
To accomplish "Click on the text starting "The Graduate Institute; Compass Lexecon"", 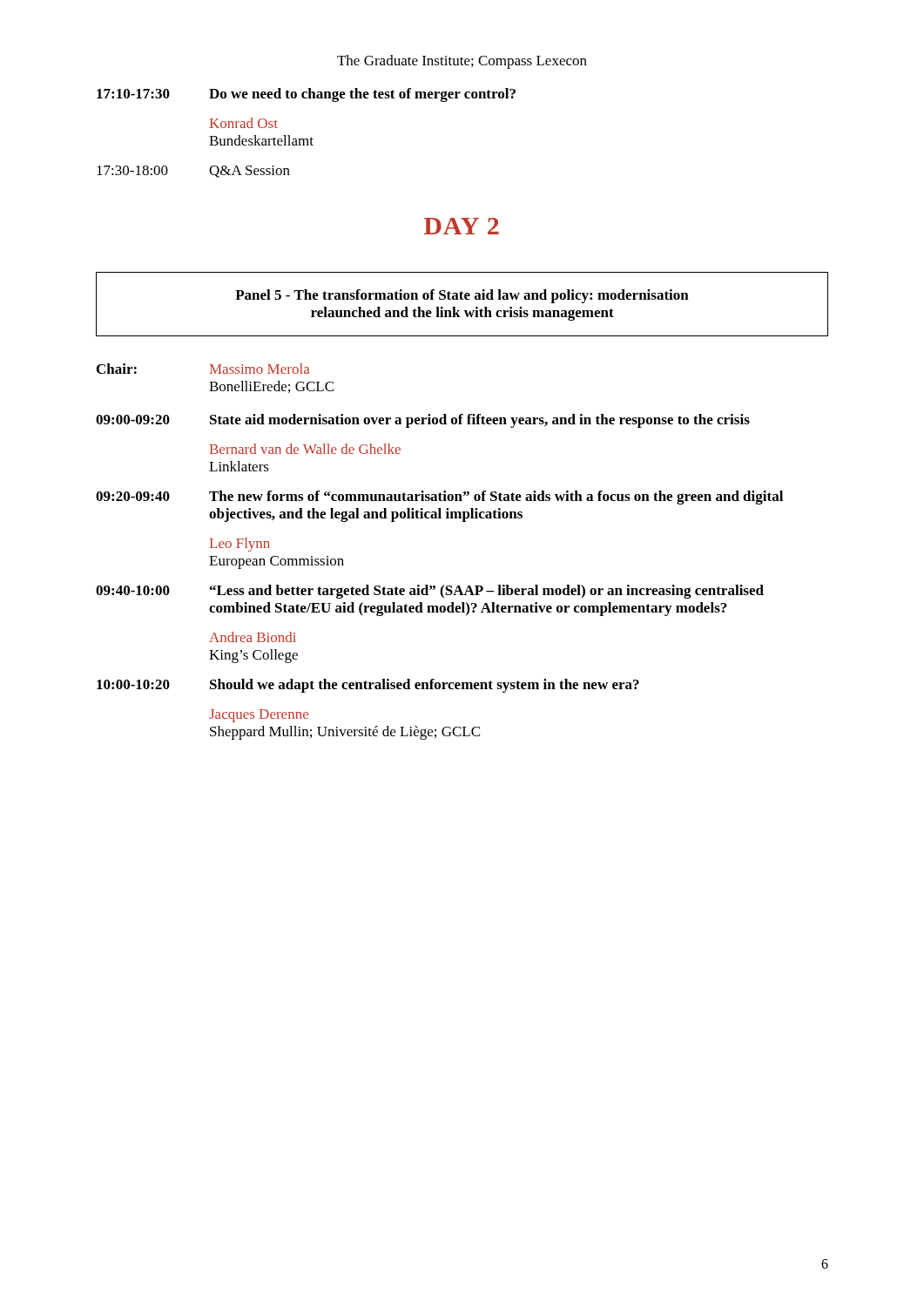I will 462,61.
